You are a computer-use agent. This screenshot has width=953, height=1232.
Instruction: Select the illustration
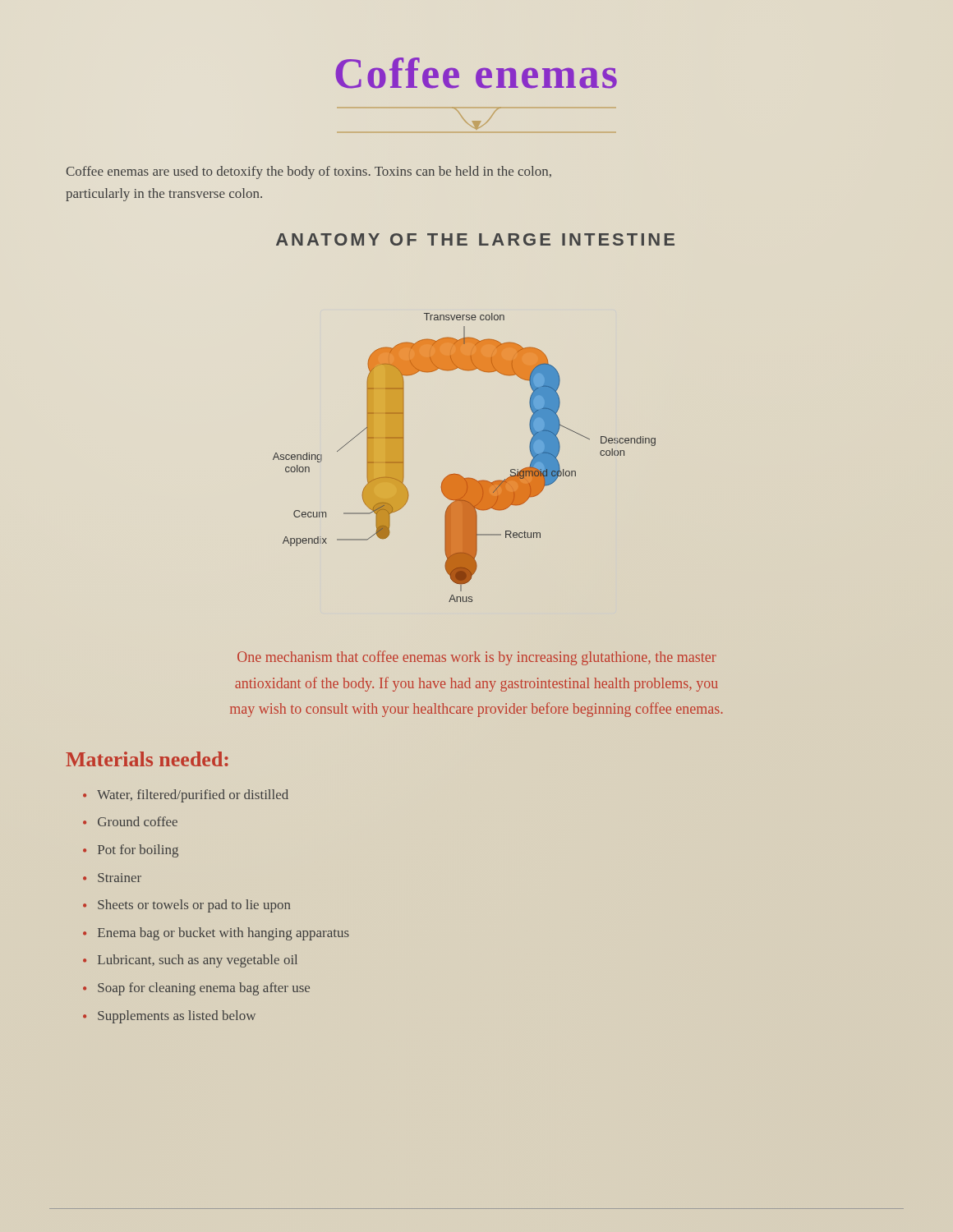(x=476, y=444)
